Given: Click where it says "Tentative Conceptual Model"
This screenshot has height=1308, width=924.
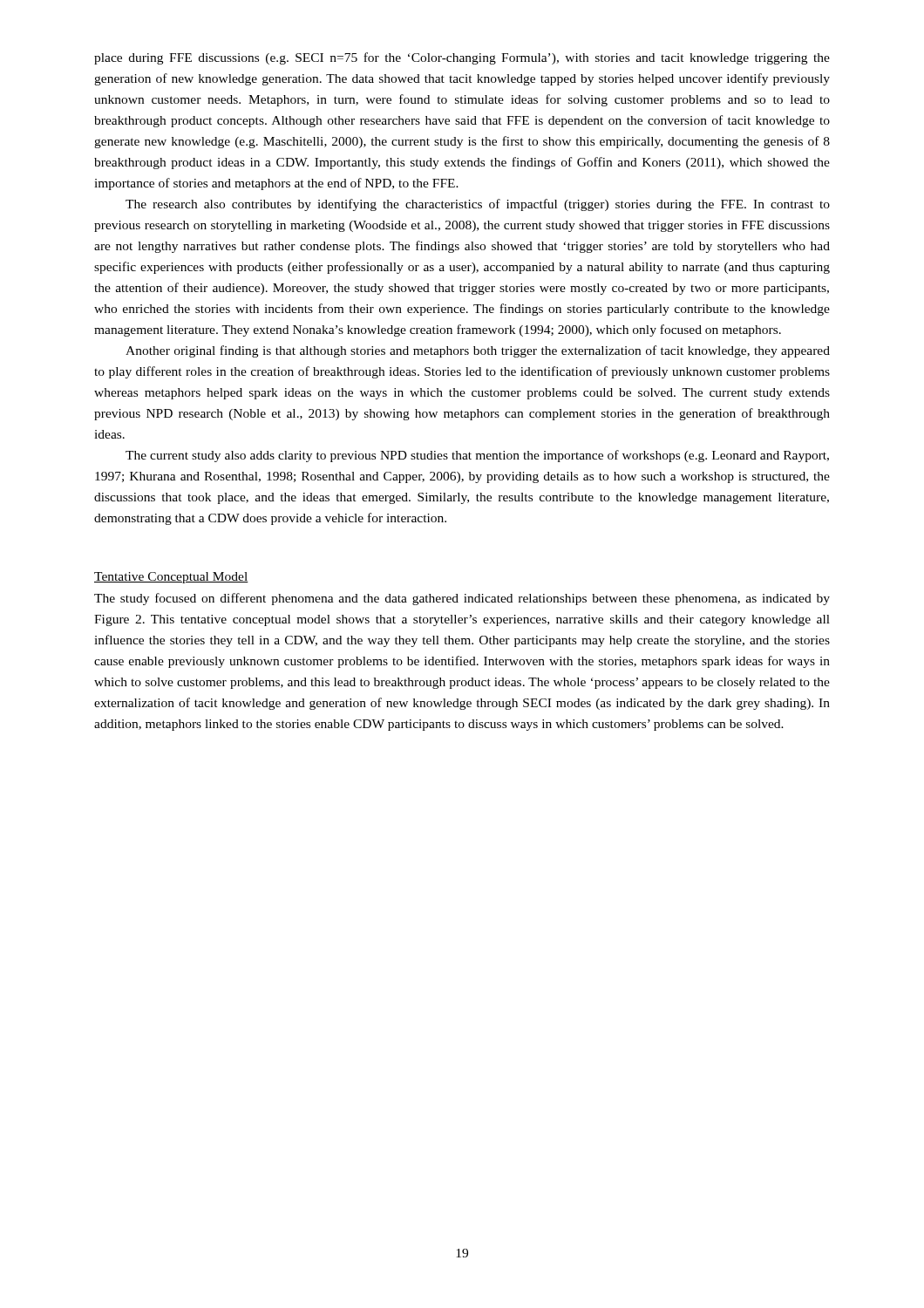Looking at the screenshot, I should click(171, 577).
